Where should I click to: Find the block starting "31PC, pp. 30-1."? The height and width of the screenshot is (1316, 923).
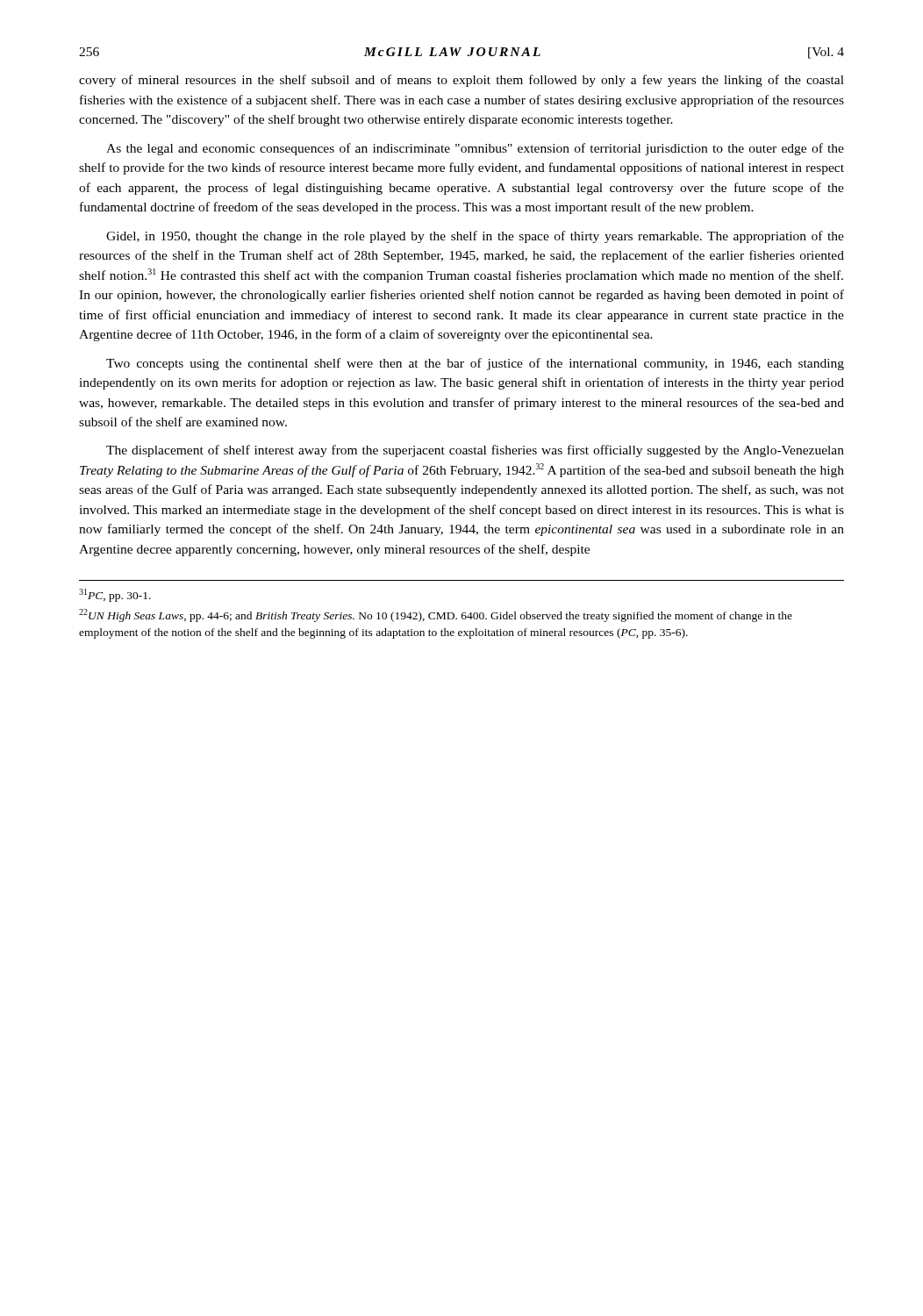pyautogui.click(x=115, y=595)
